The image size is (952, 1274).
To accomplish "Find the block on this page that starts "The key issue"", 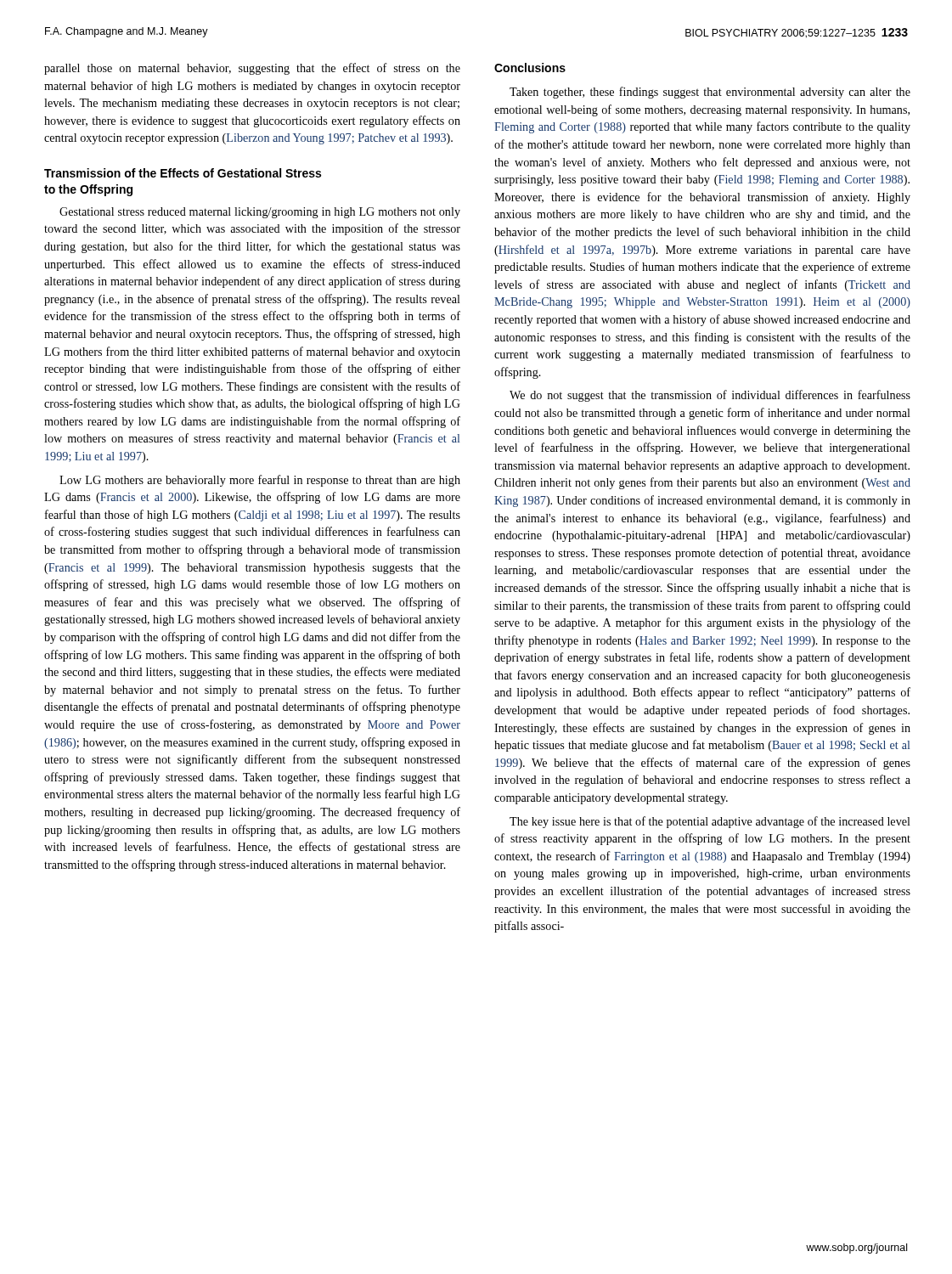I will pos(702,874).
